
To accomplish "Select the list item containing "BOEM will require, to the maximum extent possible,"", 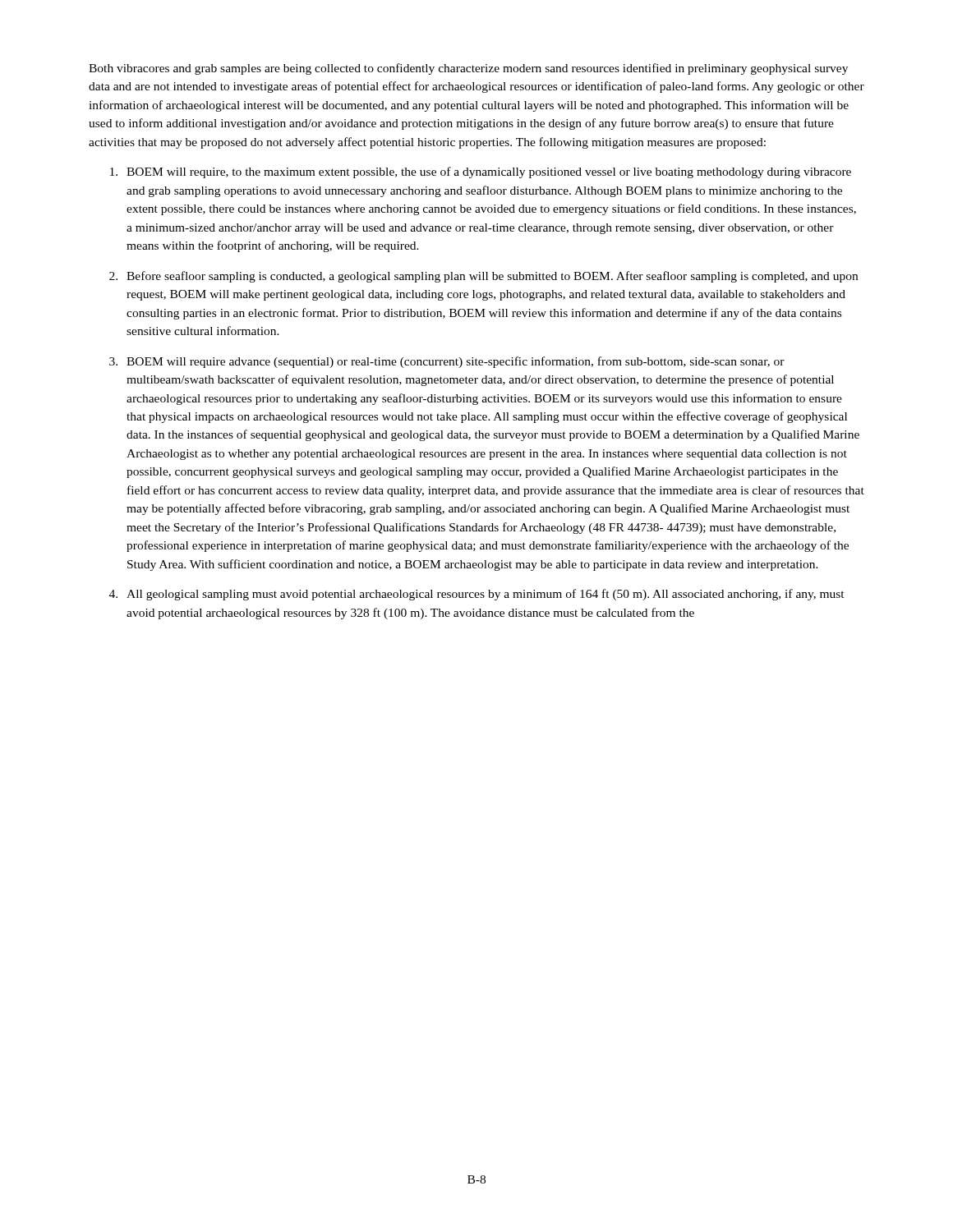I will click(x=476, y=209).
